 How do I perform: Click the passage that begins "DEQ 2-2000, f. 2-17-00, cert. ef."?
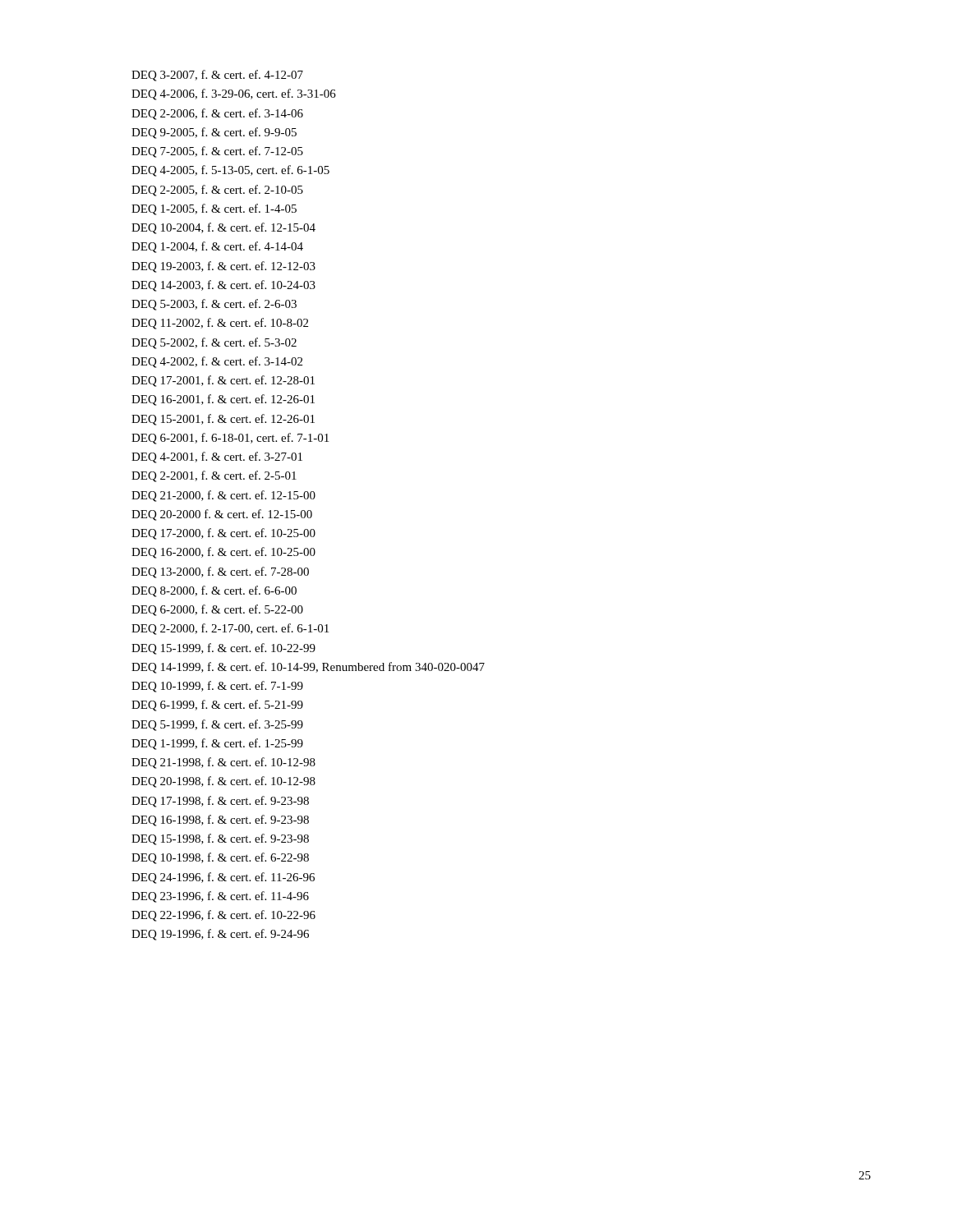point(231,629)
